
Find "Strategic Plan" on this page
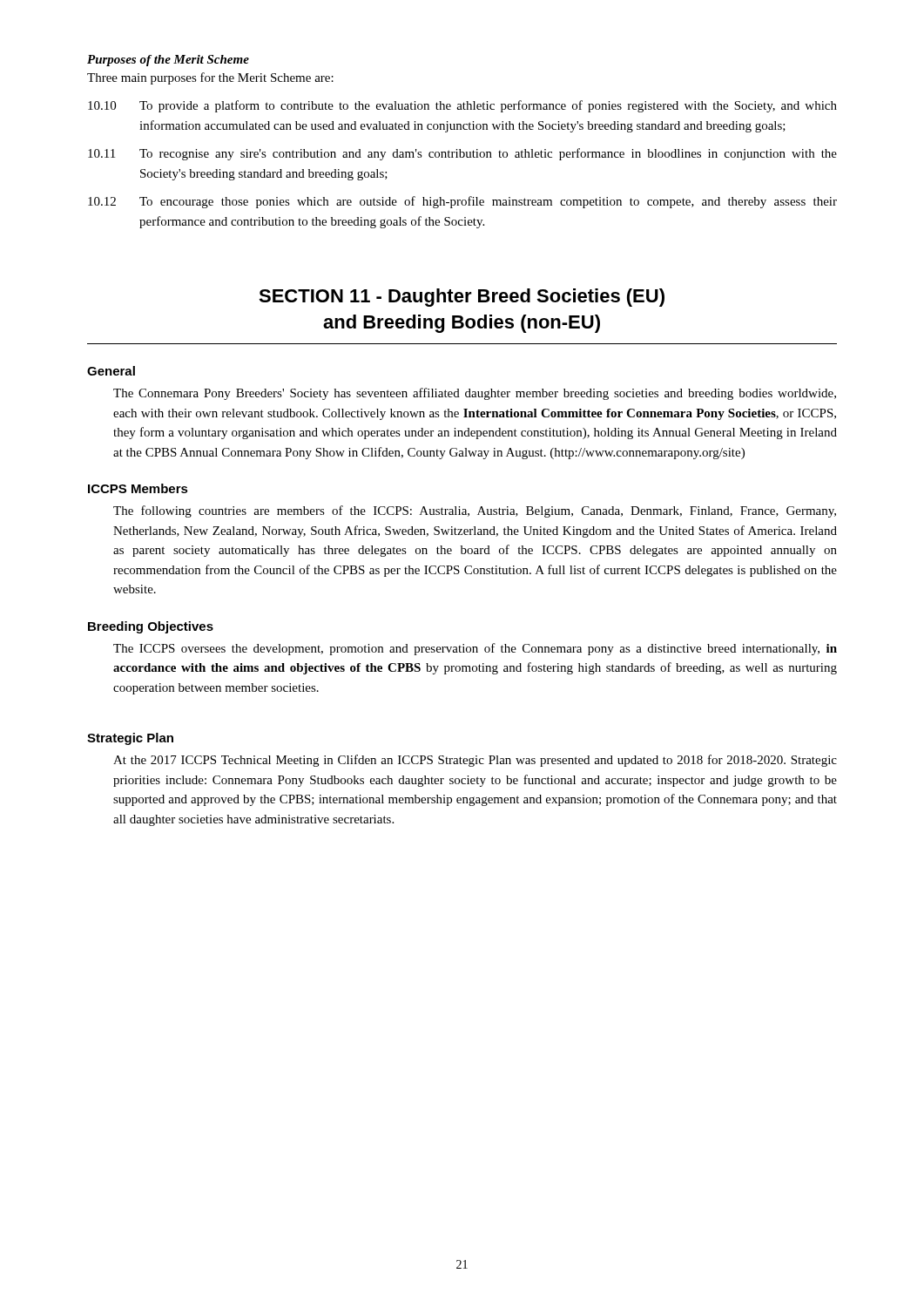coord(130,739)
